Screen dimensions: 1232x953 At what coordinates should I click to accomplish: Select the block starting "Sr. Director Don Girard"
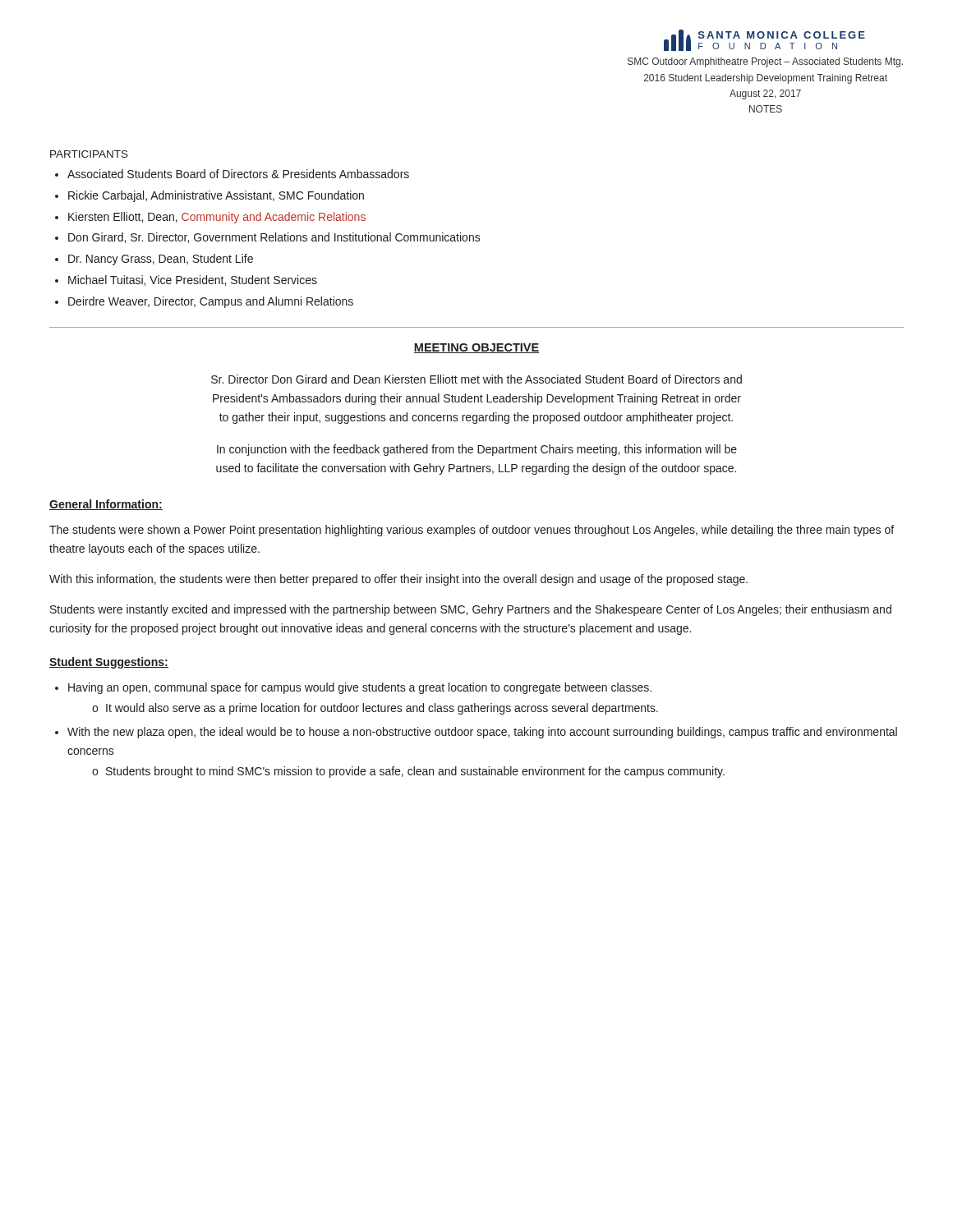point(476,398)
